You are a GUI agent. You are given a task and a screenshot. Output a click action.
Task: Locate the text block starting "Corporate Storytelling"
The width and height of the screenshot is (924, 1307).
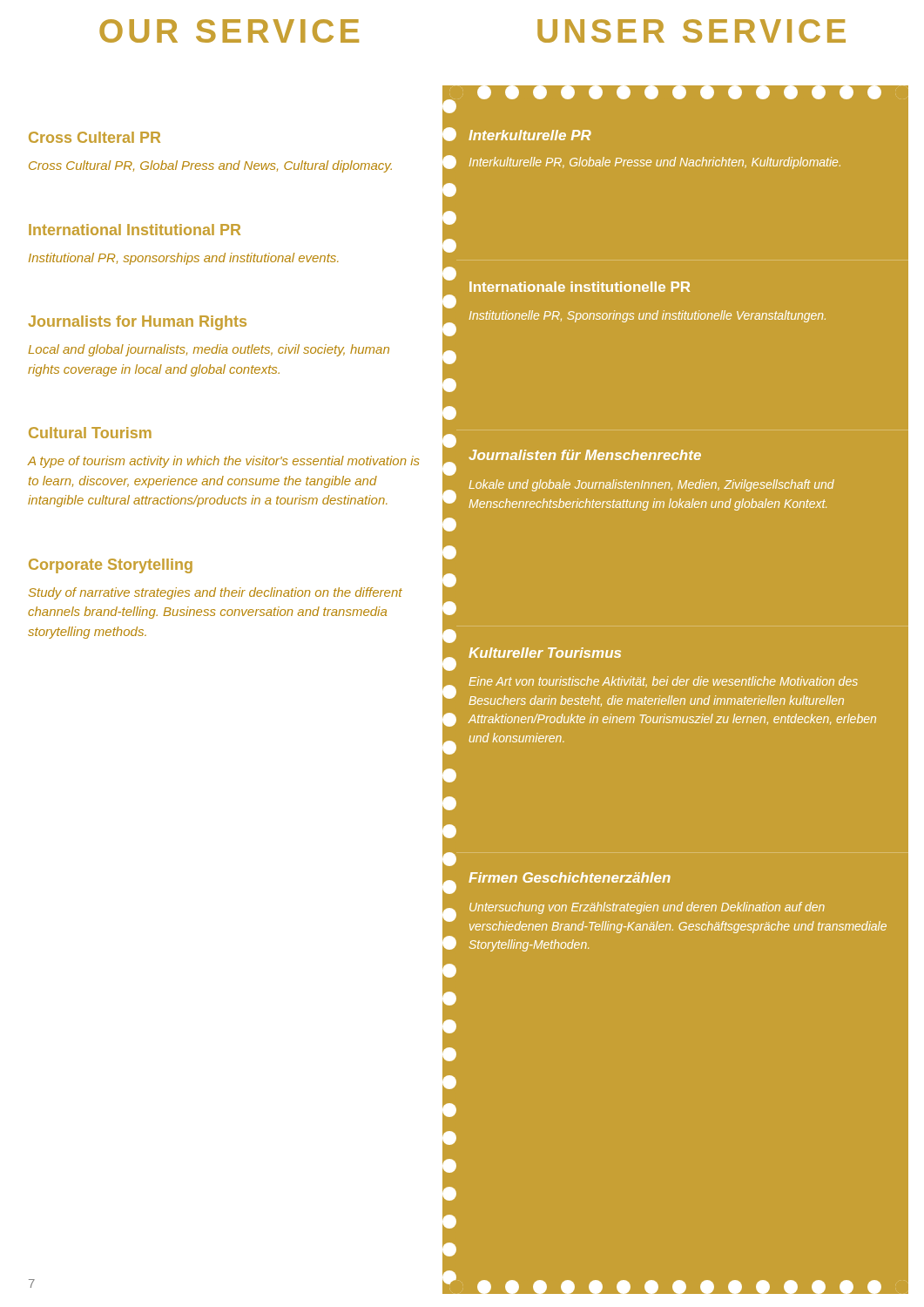111,564
